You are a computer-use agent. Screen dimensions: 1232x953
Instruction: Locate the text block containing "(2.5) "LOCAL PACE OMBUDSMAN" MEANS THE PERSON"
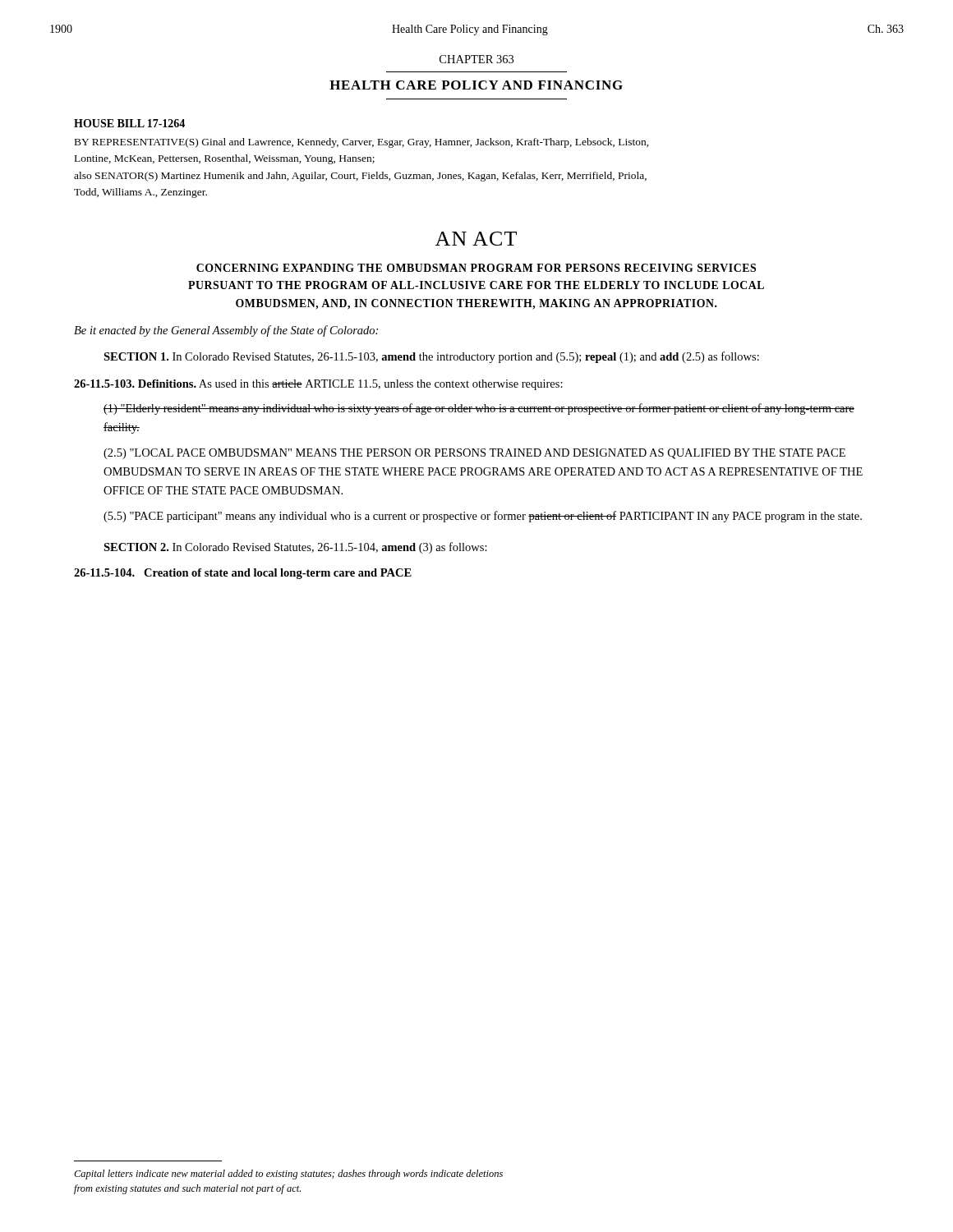point(483,471)
